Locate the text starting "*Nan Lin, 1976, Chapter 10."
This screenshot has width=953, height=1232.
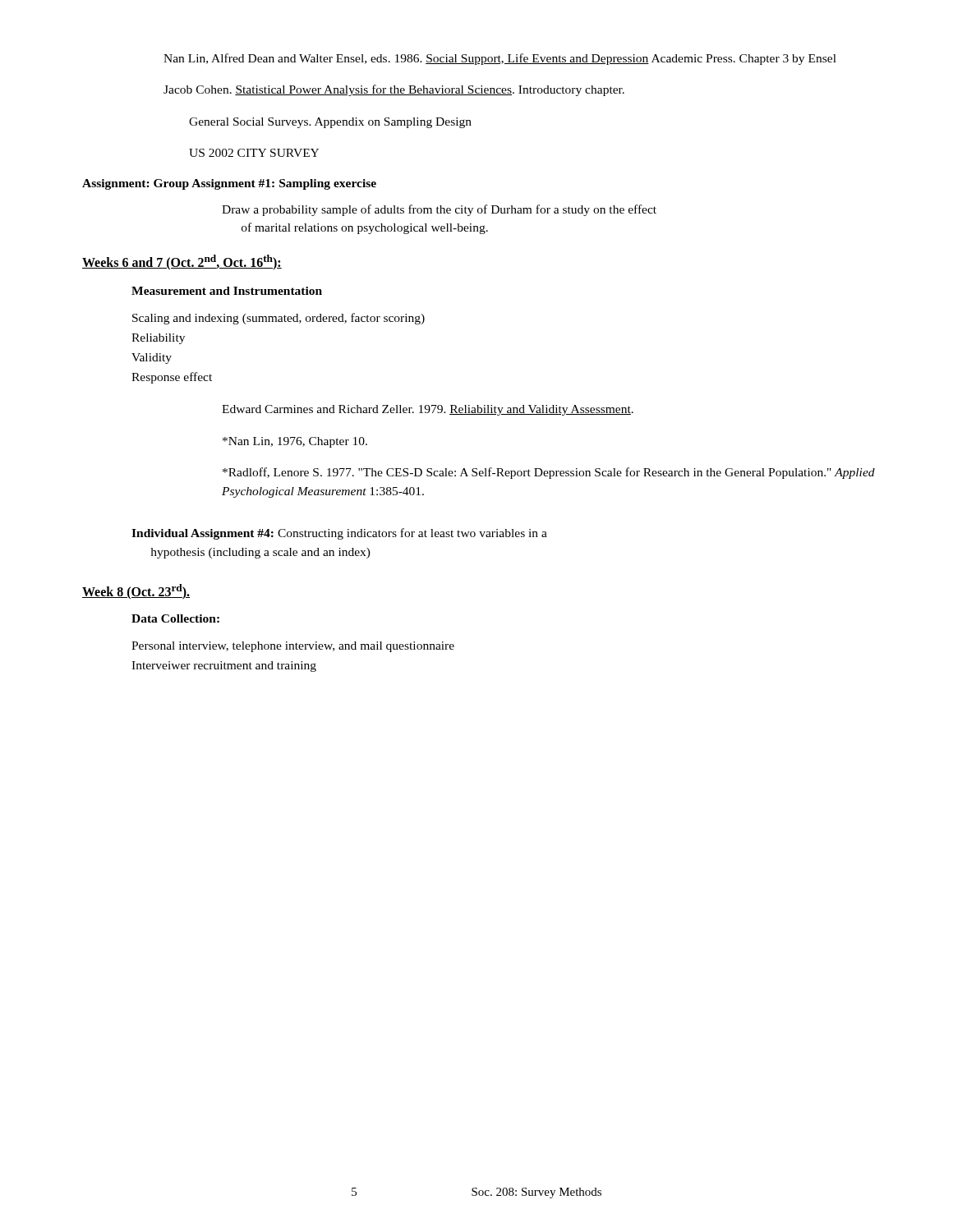295,440
